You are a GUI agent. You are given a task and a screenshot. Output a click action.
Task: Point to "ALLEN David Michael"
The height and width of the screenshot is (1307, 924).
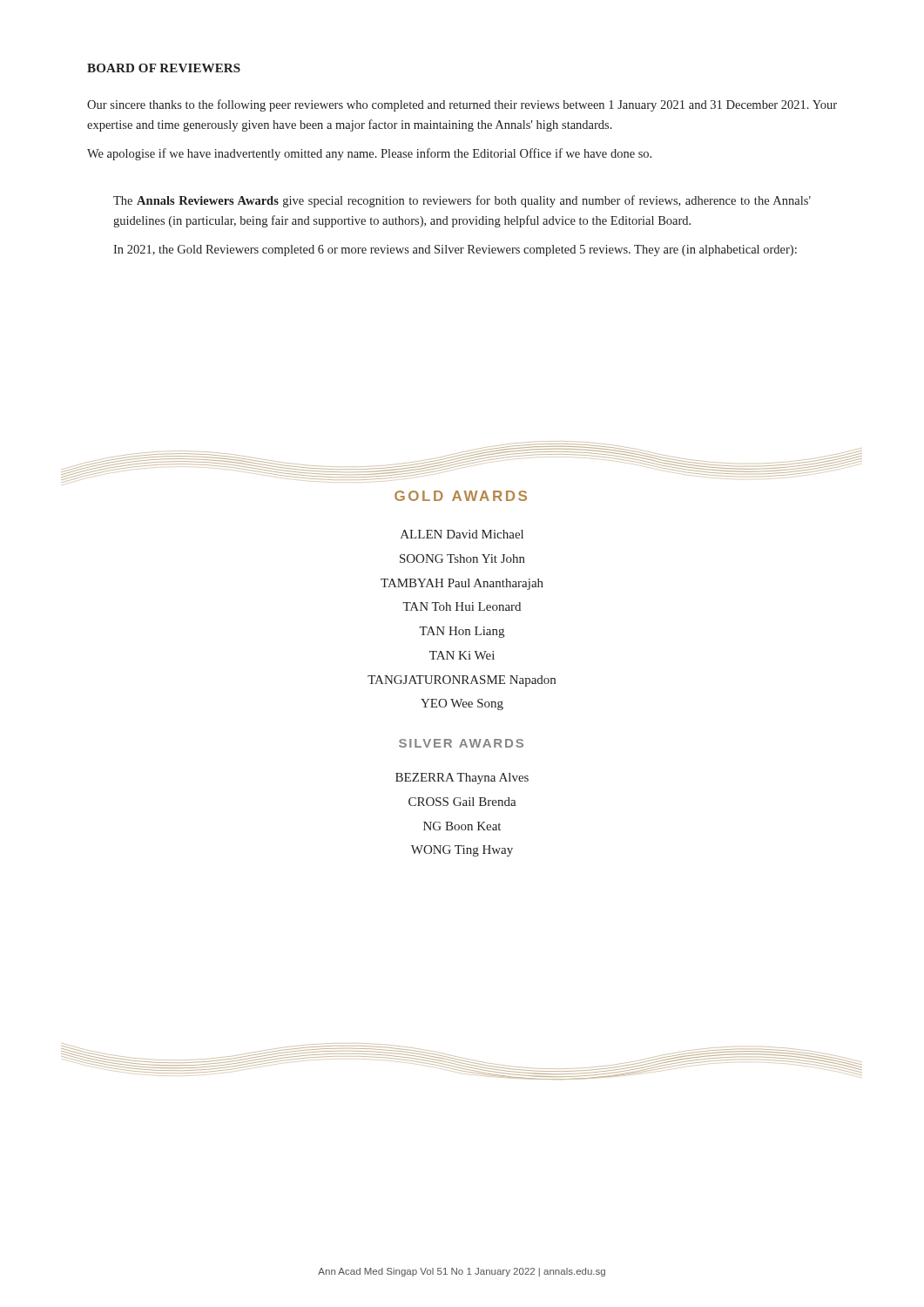pos(462,534)
